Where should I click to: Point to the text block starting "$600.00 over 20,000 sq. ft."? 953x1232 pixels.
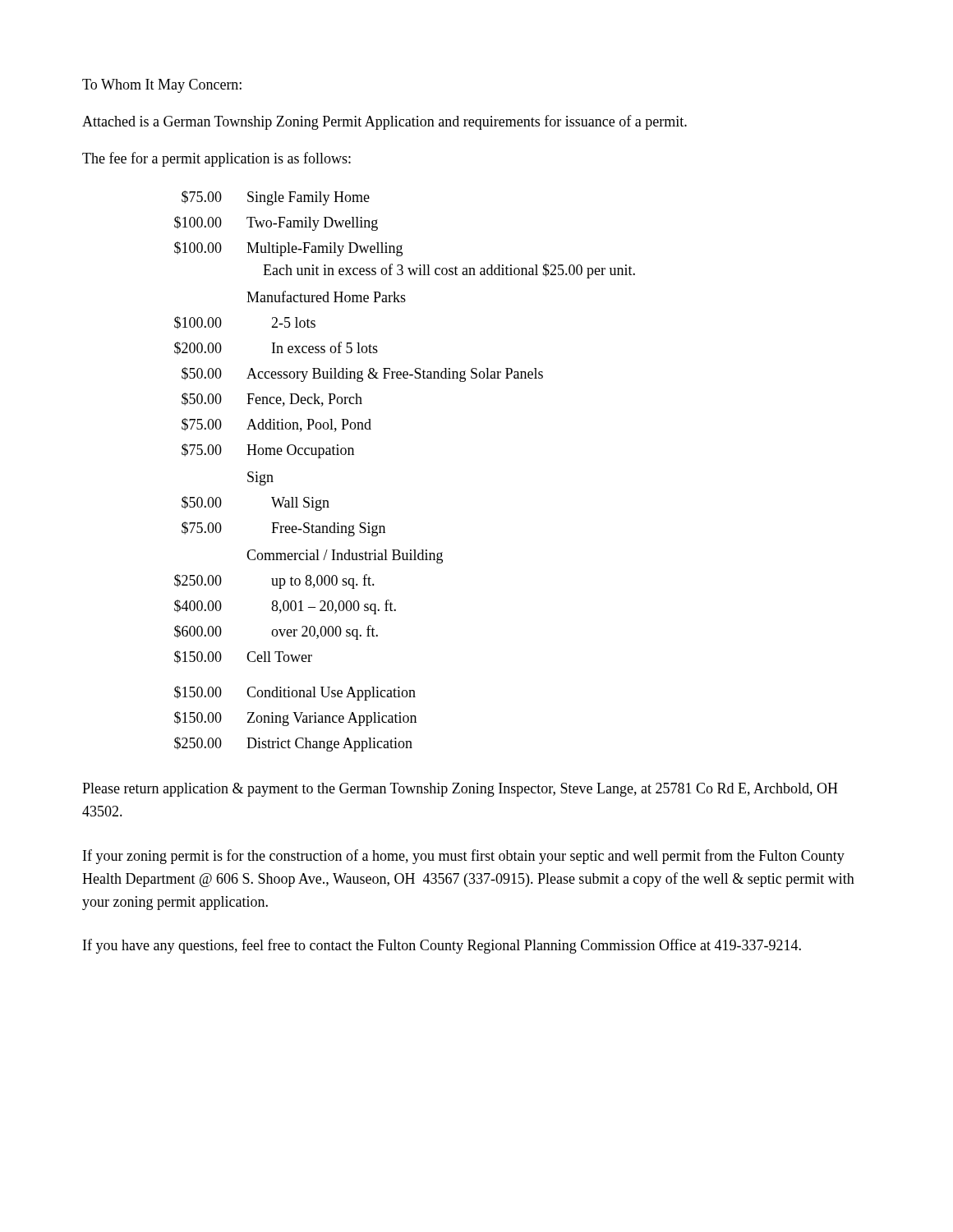coord(384,632)
